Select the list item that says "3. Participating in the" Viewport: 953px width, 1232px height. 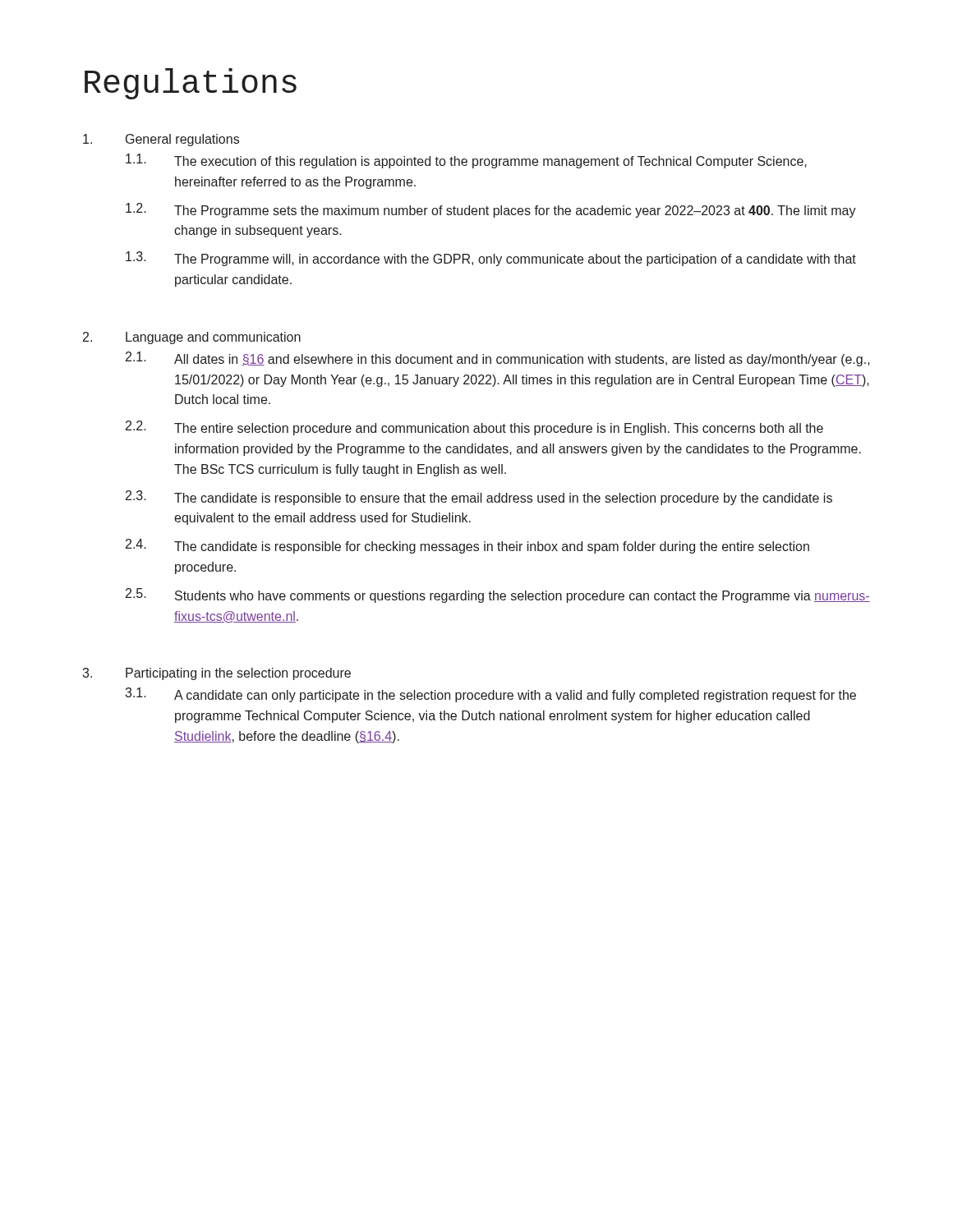(217, 674)
